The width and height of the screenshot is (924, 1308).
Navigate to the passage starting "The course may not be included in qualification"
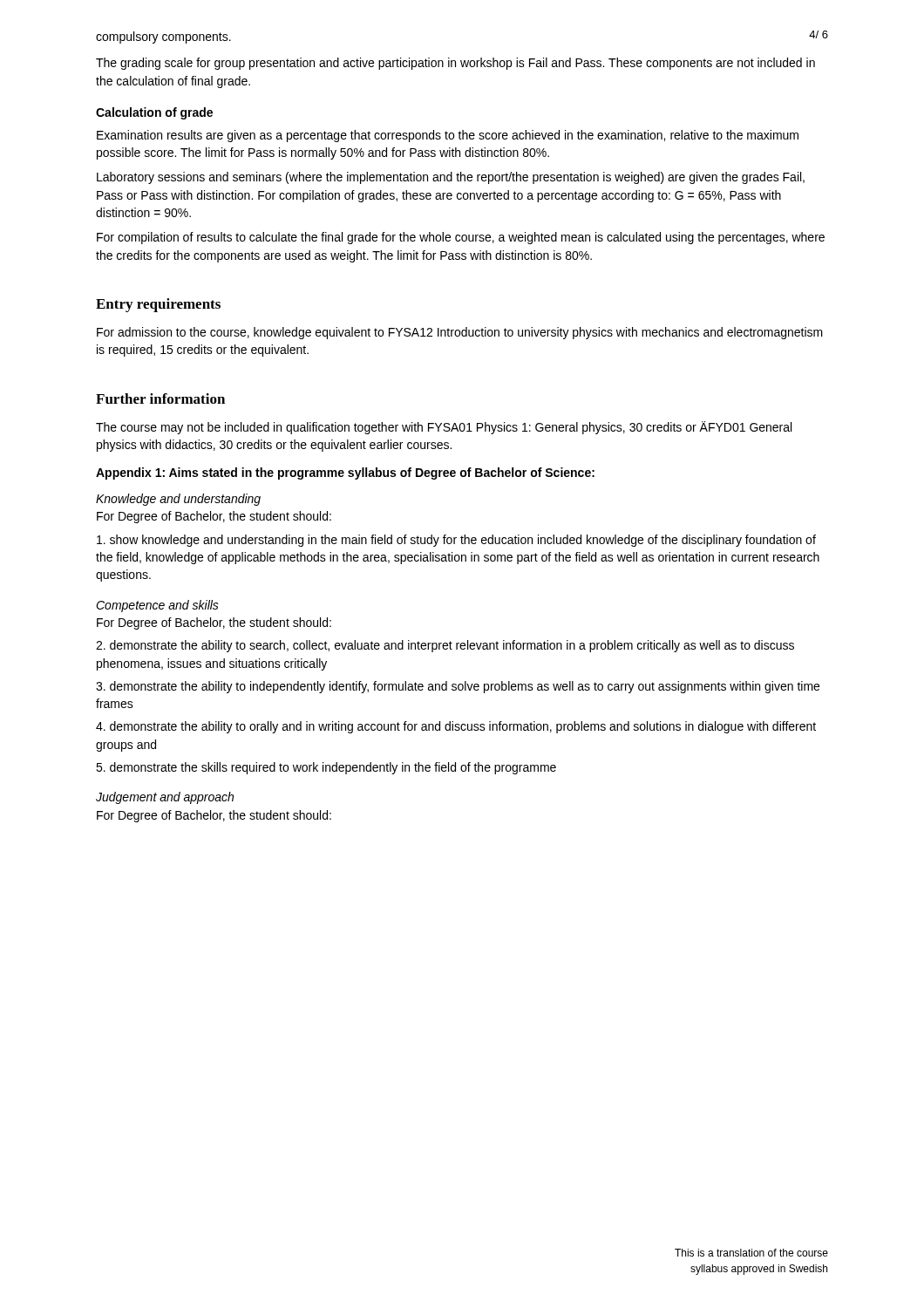click(x=444, y=436)
